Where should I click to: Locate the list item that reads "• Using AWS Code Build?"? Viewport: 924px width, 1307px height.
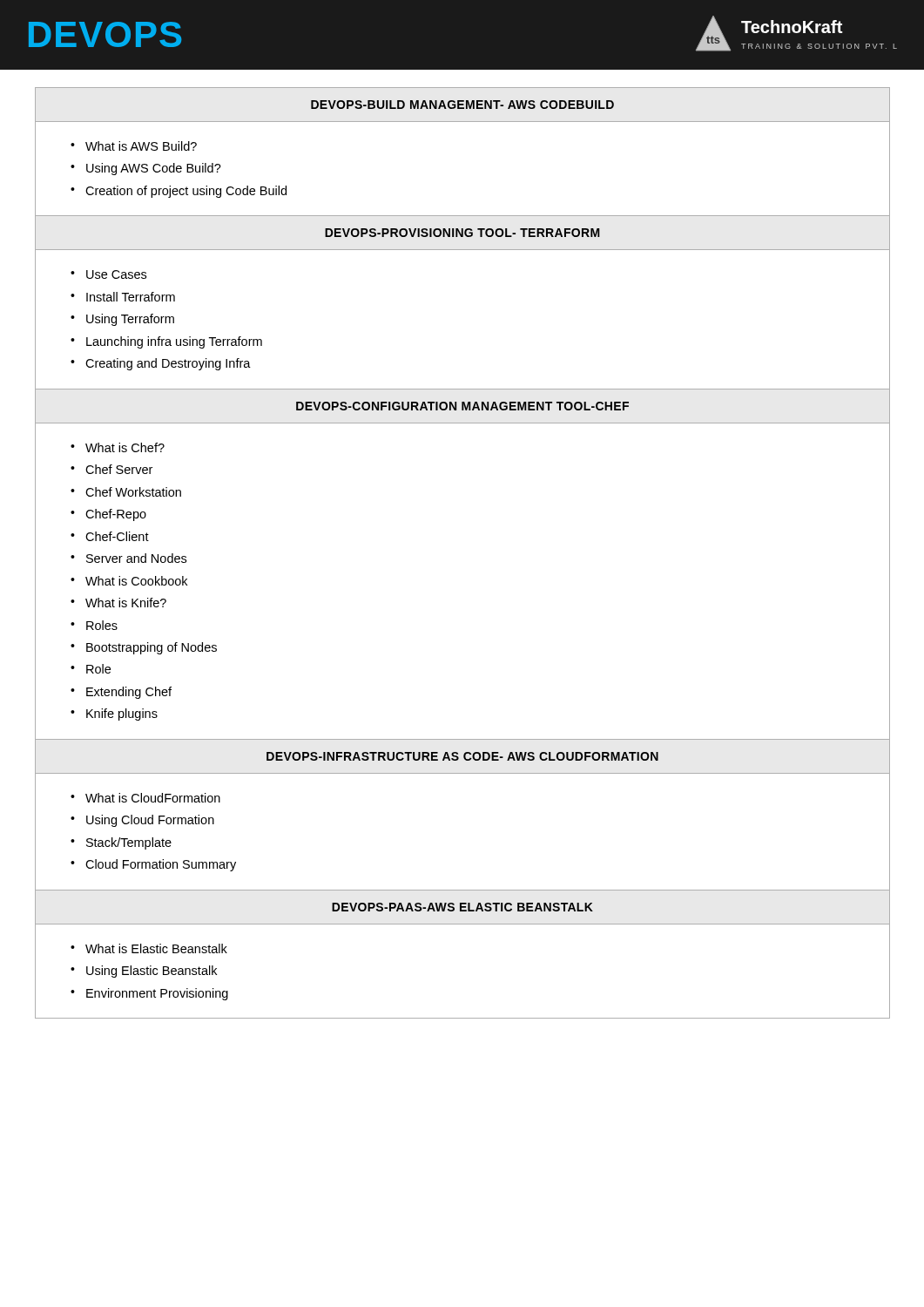[146, 169]
